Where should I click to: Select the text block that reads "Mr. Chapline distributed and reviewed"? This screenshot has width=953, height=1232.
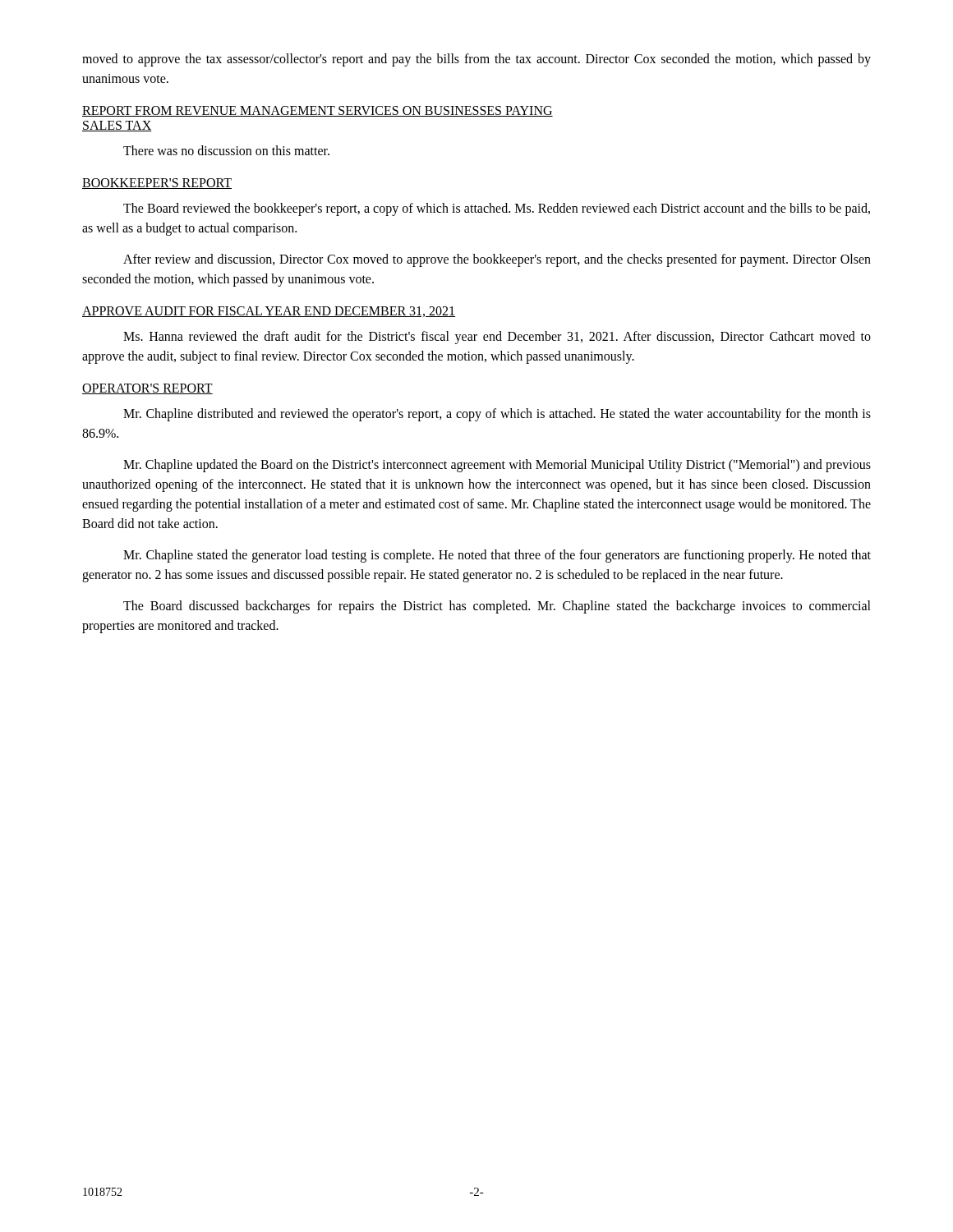click(x=497, y=415)
